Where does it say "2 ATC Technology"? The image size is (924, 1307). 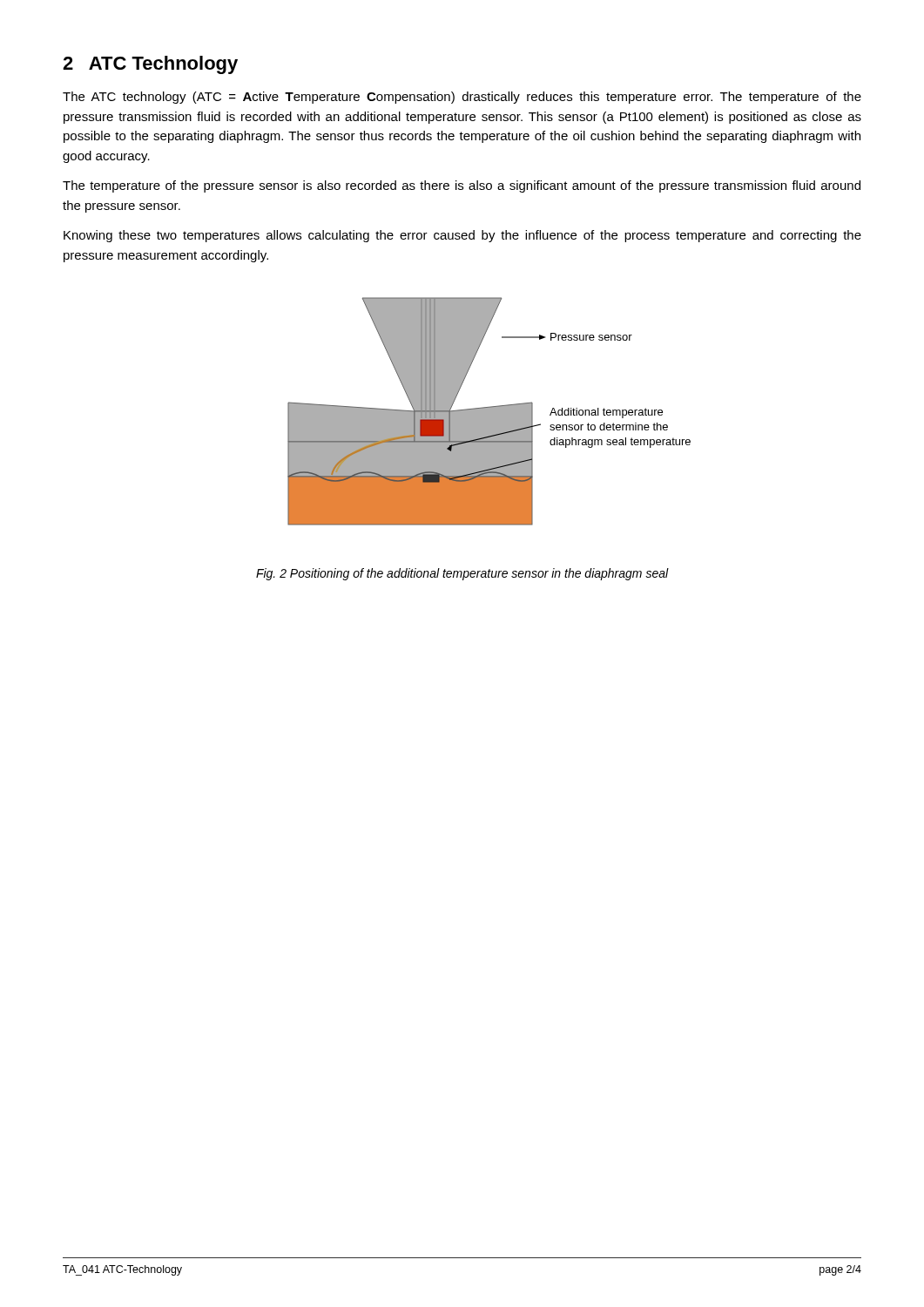pos(150,63)
